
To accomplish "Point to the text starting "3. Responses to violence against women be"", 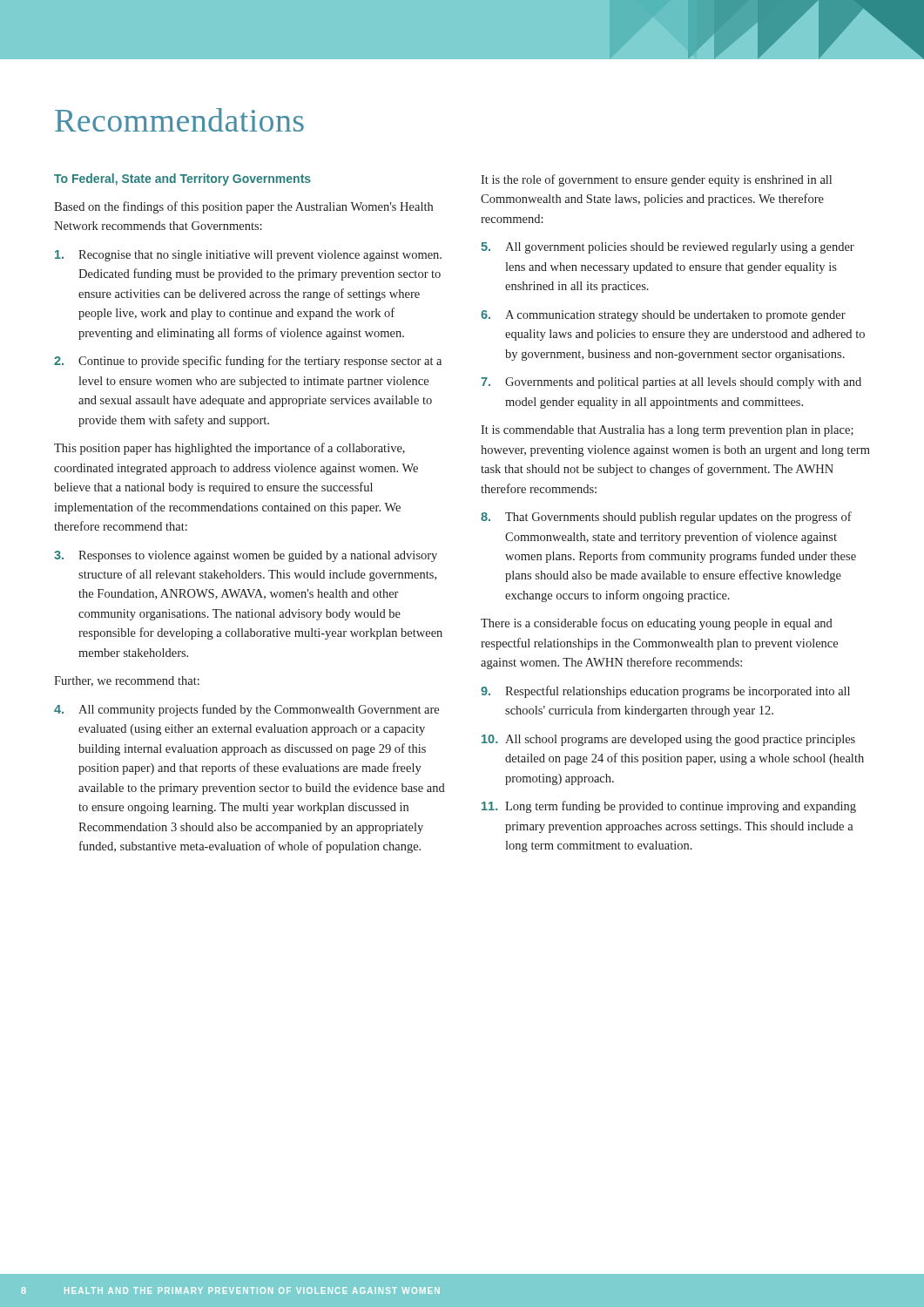I will pos(251,604).
